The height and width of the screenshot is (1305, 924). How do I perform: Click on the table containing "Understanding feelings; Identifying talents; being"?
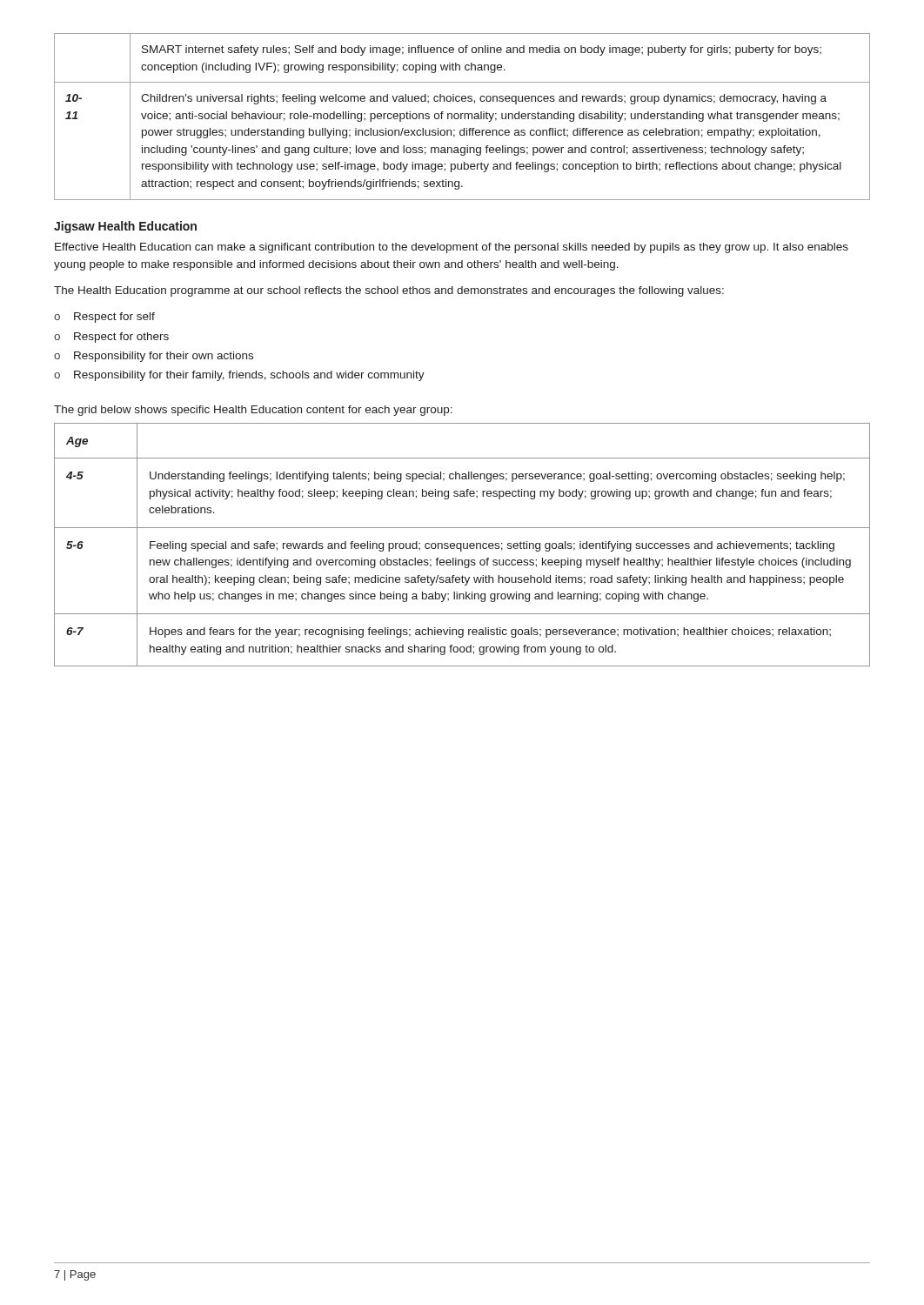point(462,545)
